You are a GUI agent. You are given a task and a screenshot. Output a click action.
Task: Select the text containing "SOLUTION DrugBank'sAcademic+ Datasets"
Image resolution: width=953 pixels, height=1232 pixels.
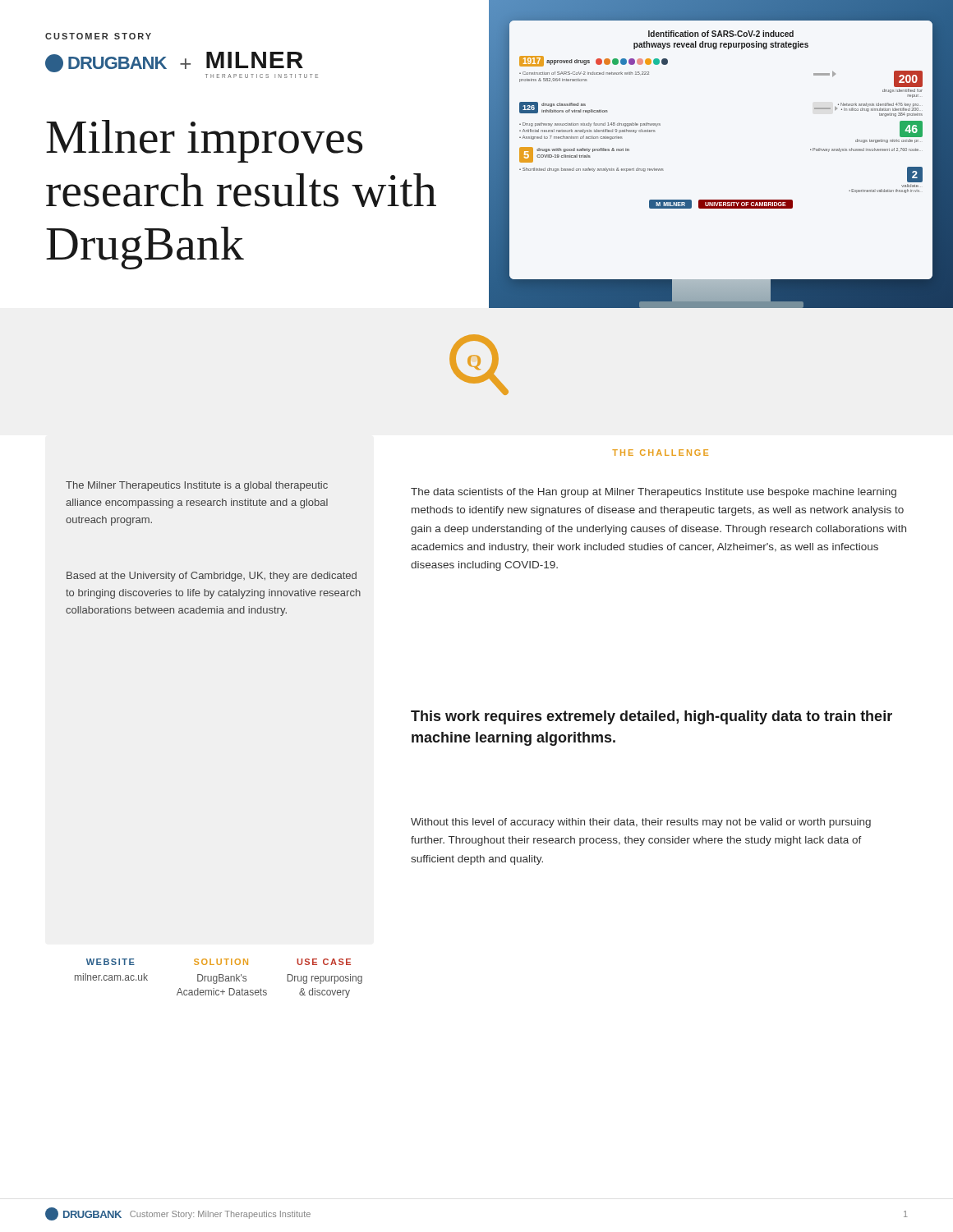[222, 978]
